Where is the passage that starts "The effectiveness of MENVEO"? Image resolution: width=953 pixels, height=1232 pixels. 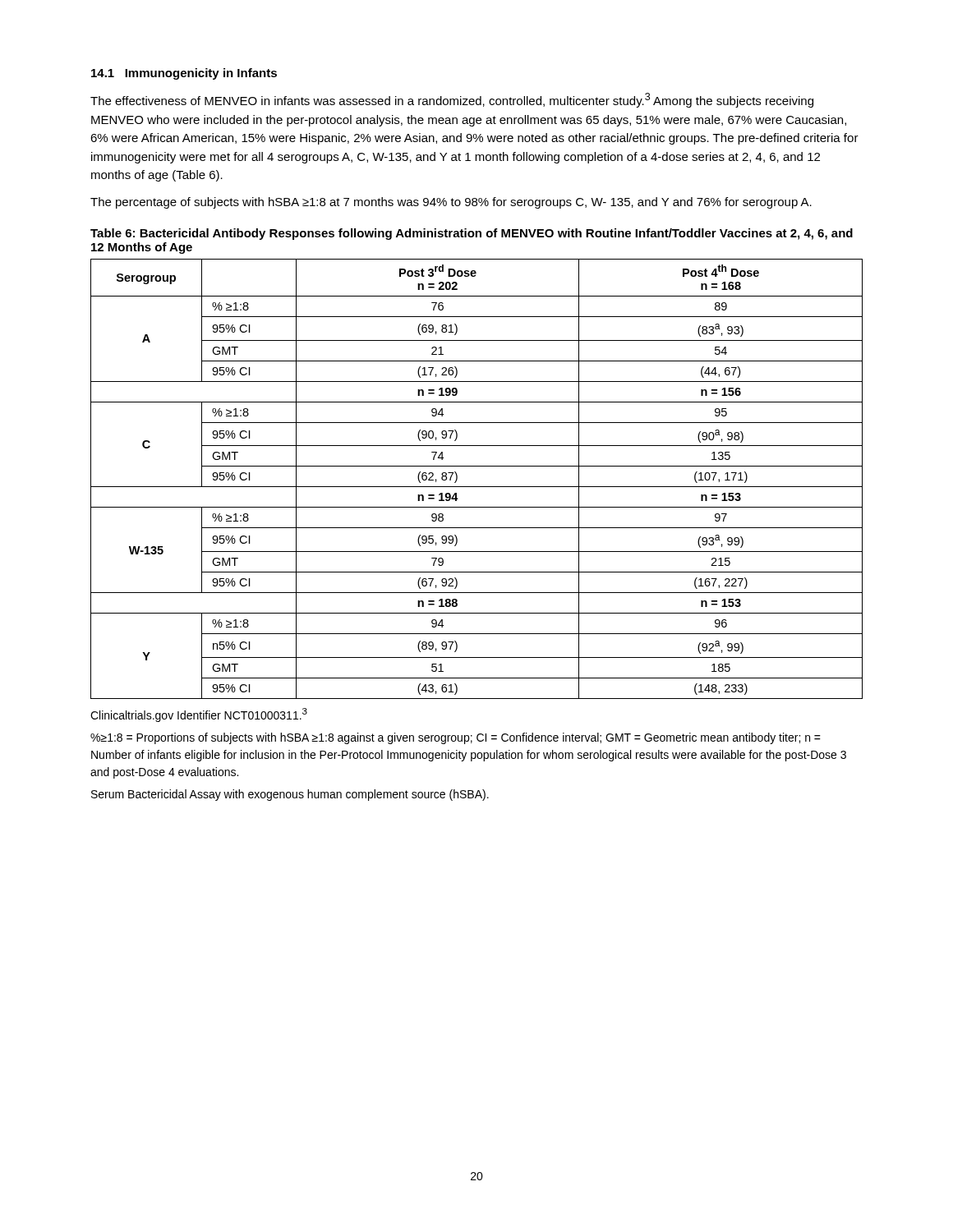coord(474,136)
